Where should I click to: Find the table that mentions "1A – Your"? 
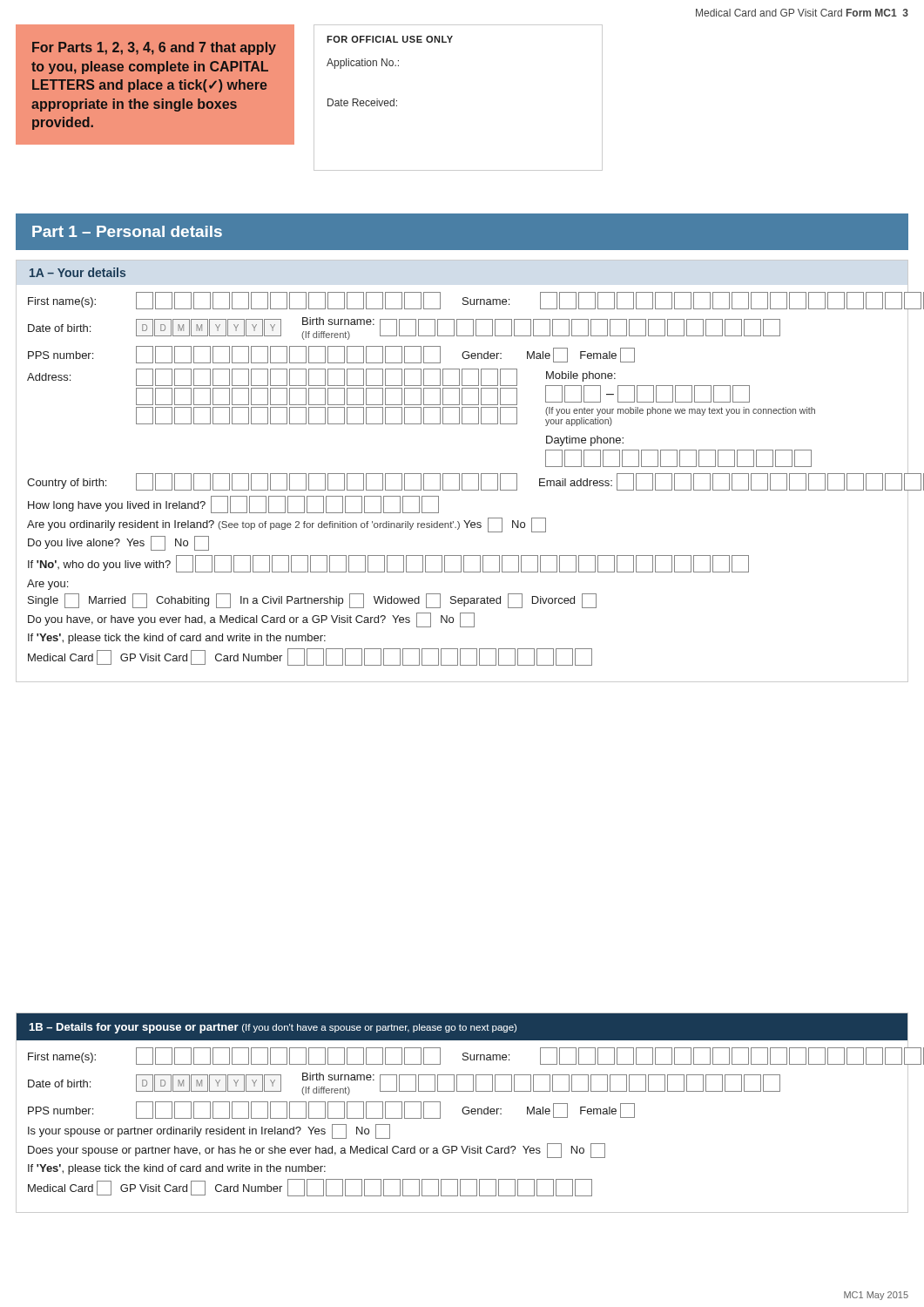pos(462,471)
